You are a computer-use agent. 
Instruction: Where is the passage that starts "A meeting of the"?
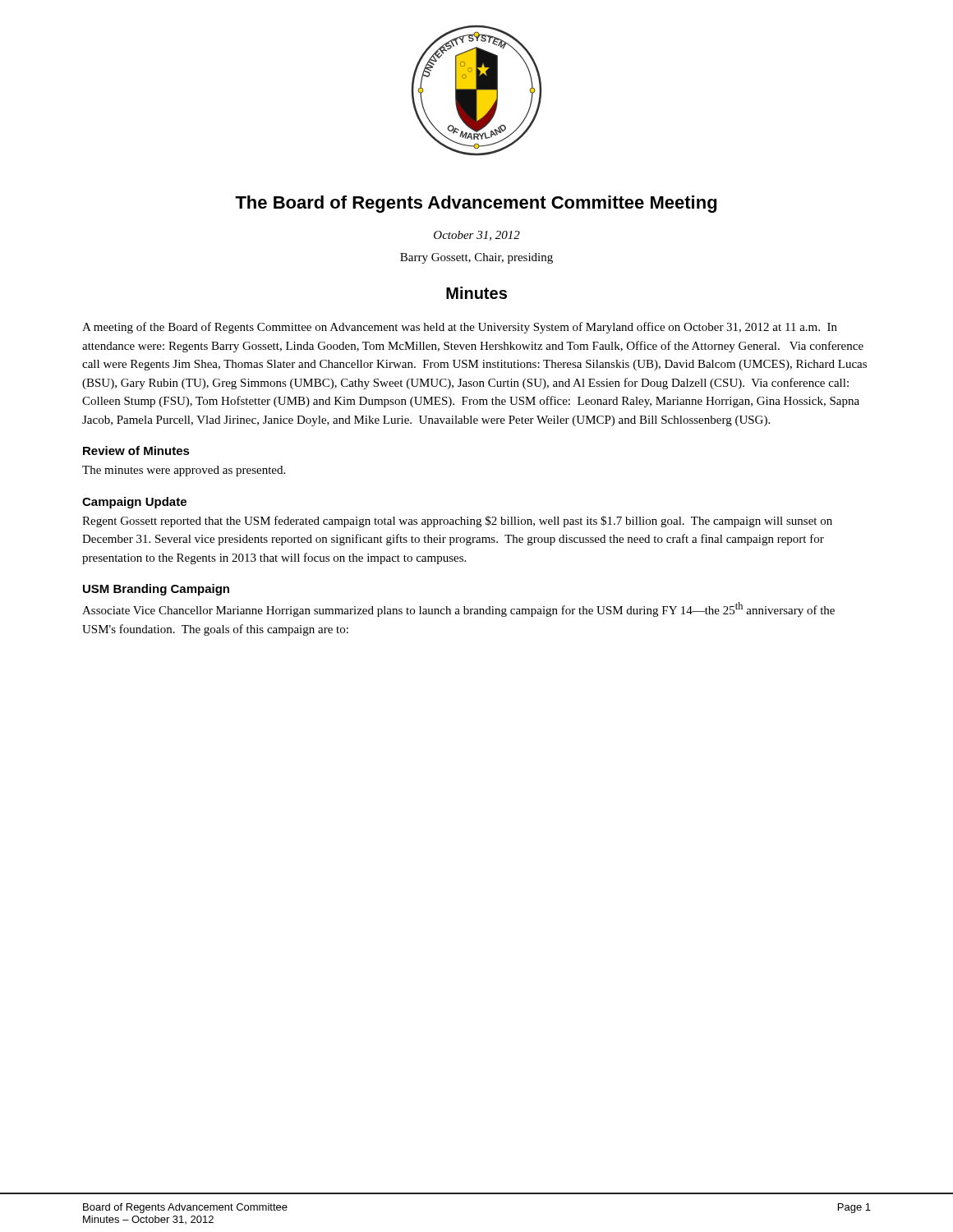tap(475, 373)
